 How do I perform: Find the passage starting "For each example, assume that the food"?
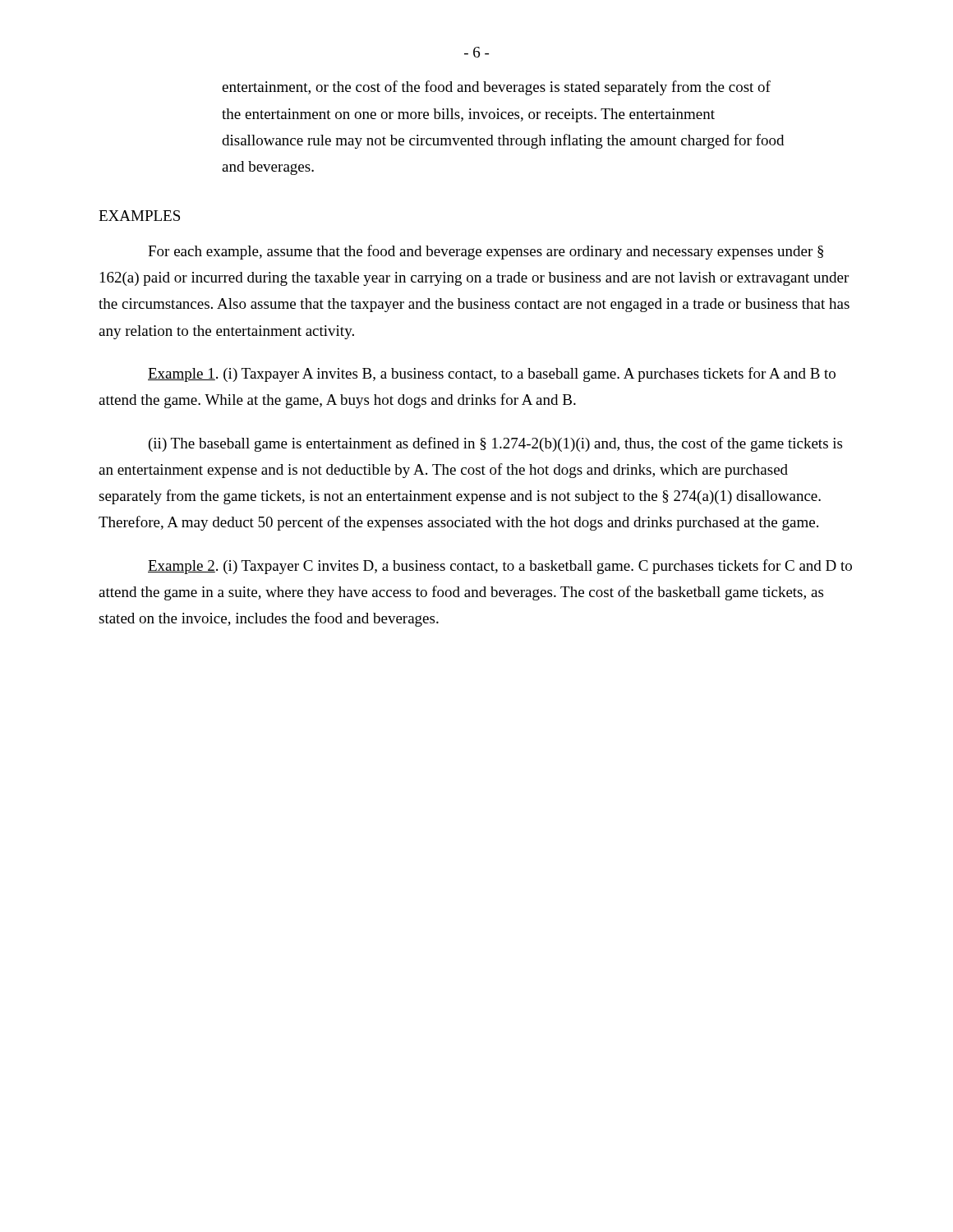[x=476, y=291]
